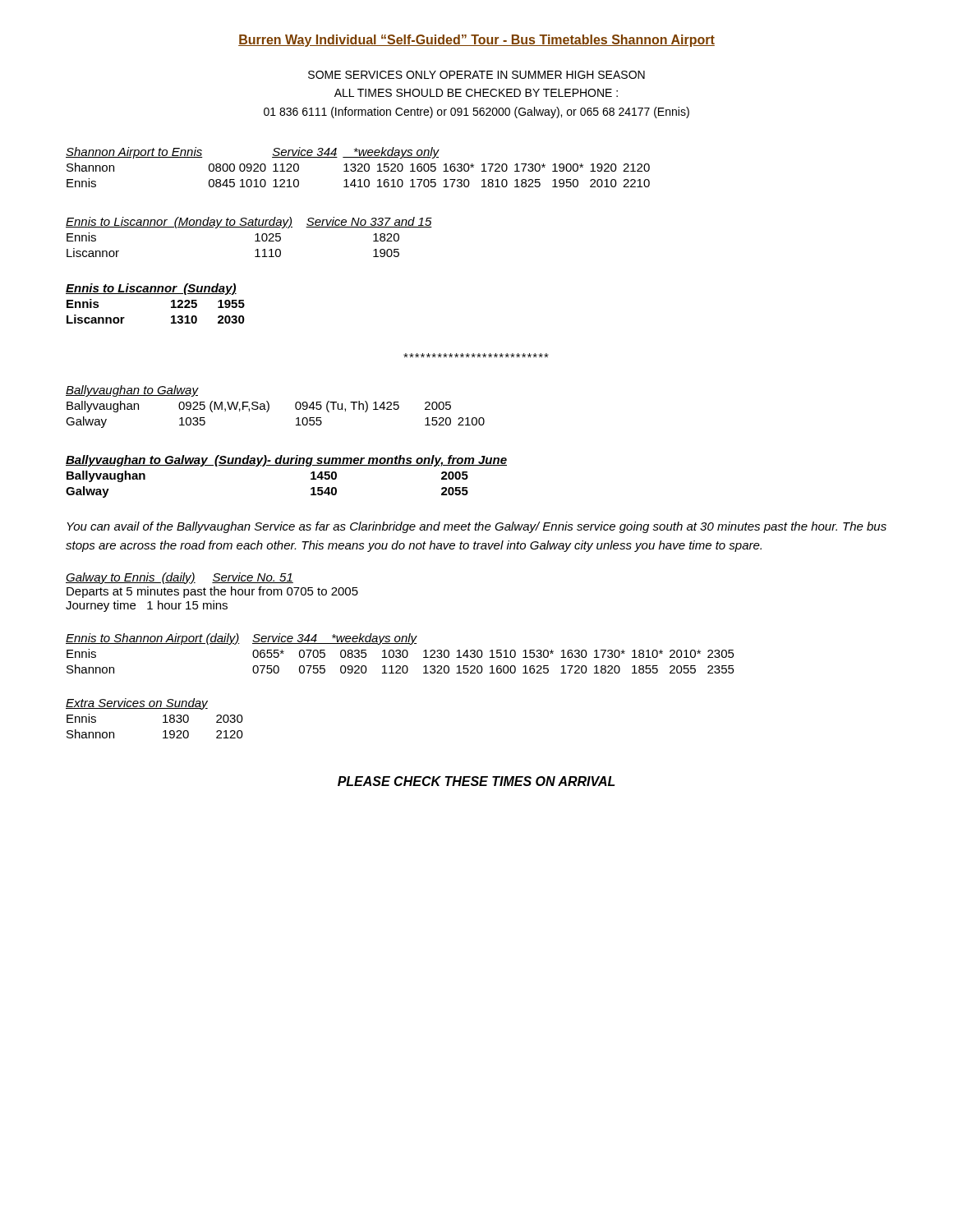Select the element starting "Burren Way Individual"
Image resolution: width=953 pixels, height=1232 pixels.
pos(476,40)
